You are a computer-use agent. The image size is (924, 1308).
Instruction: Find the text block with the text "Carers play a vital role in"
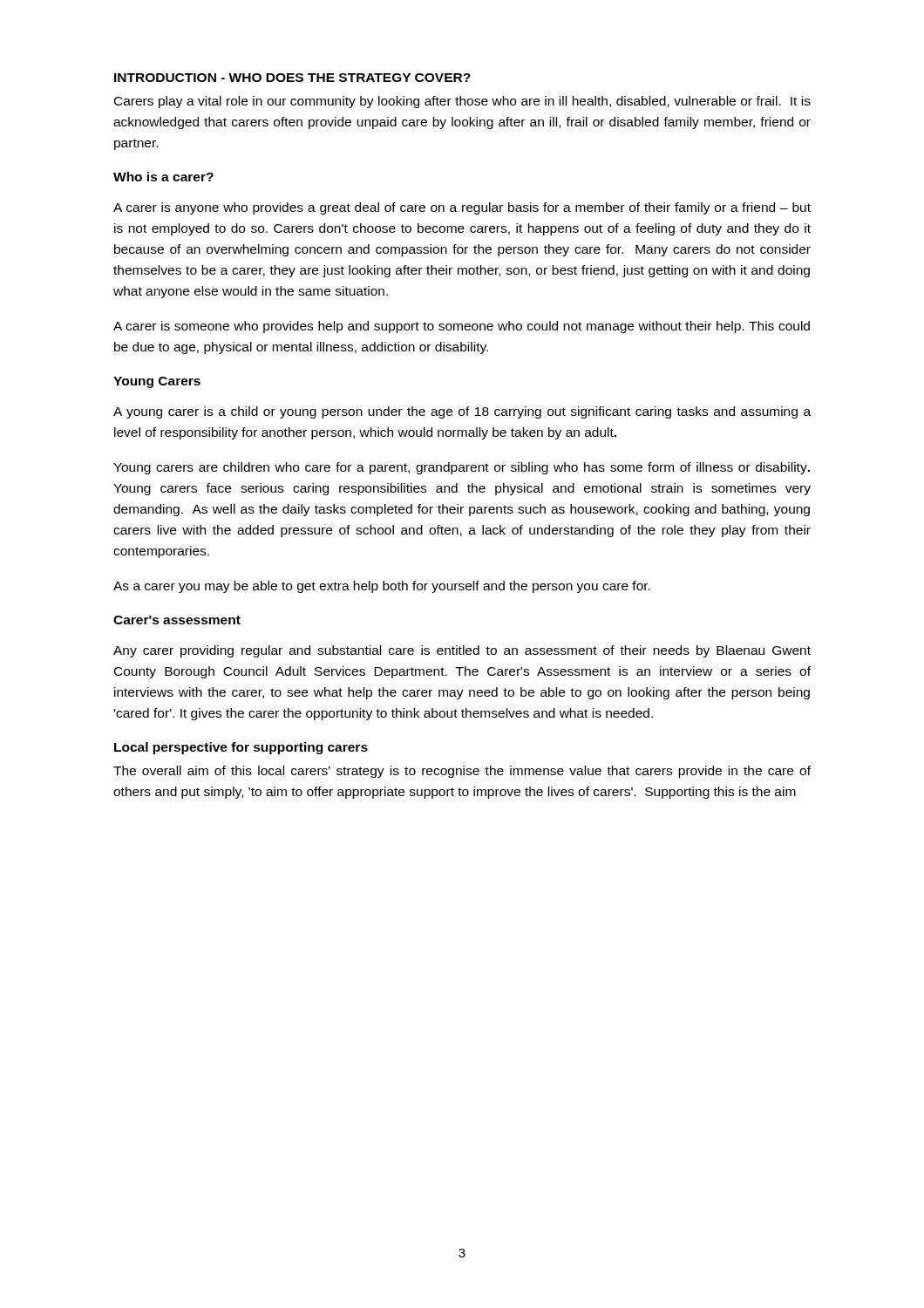click(x=462, y=122)
